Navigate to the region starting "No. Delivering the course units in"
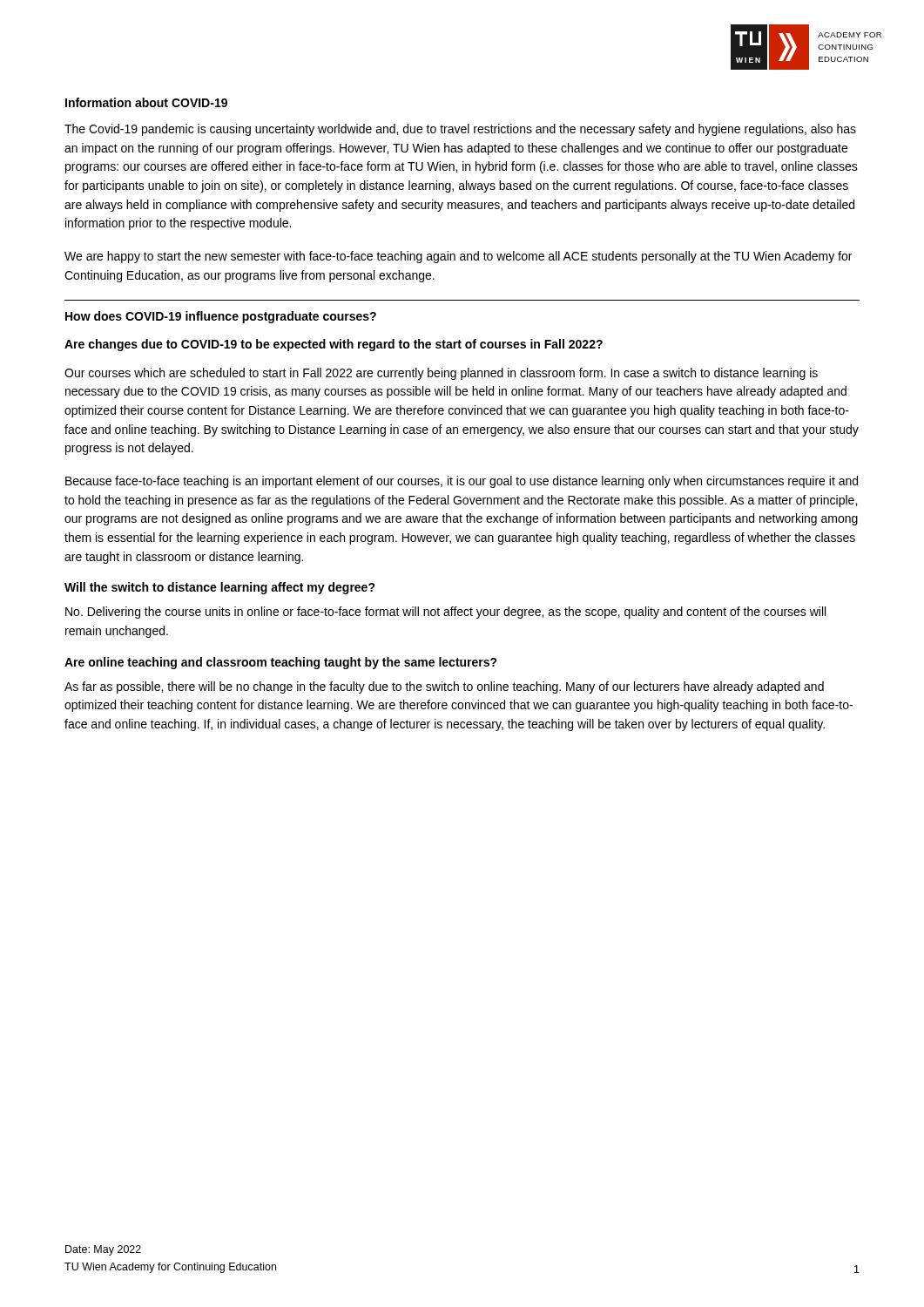 (446, 621)
